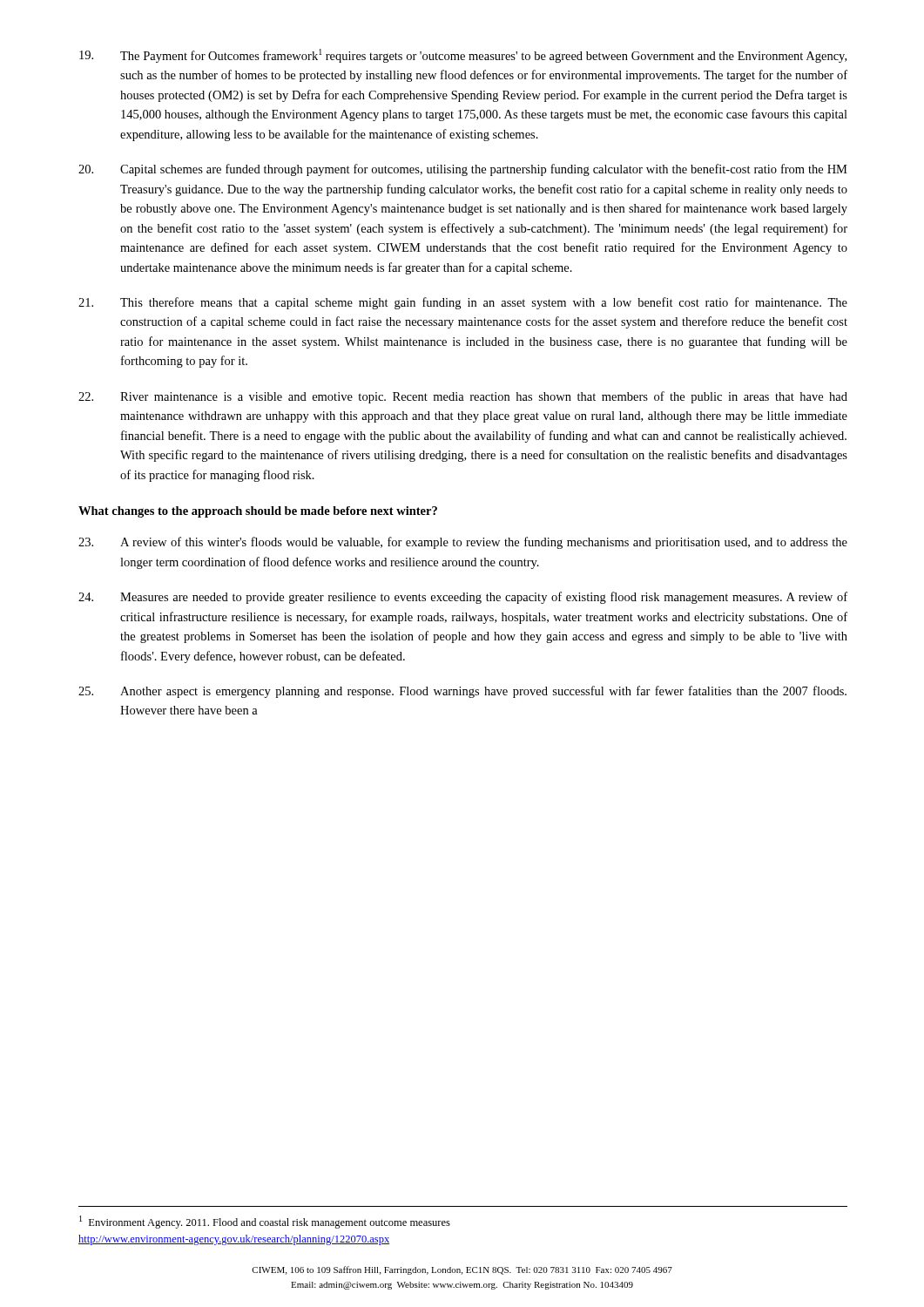Viewport: 924px width, 1307px height.
Task: Select the text block starting "24. Measures are needed to provide greater"
Action: tap(463, 627)
